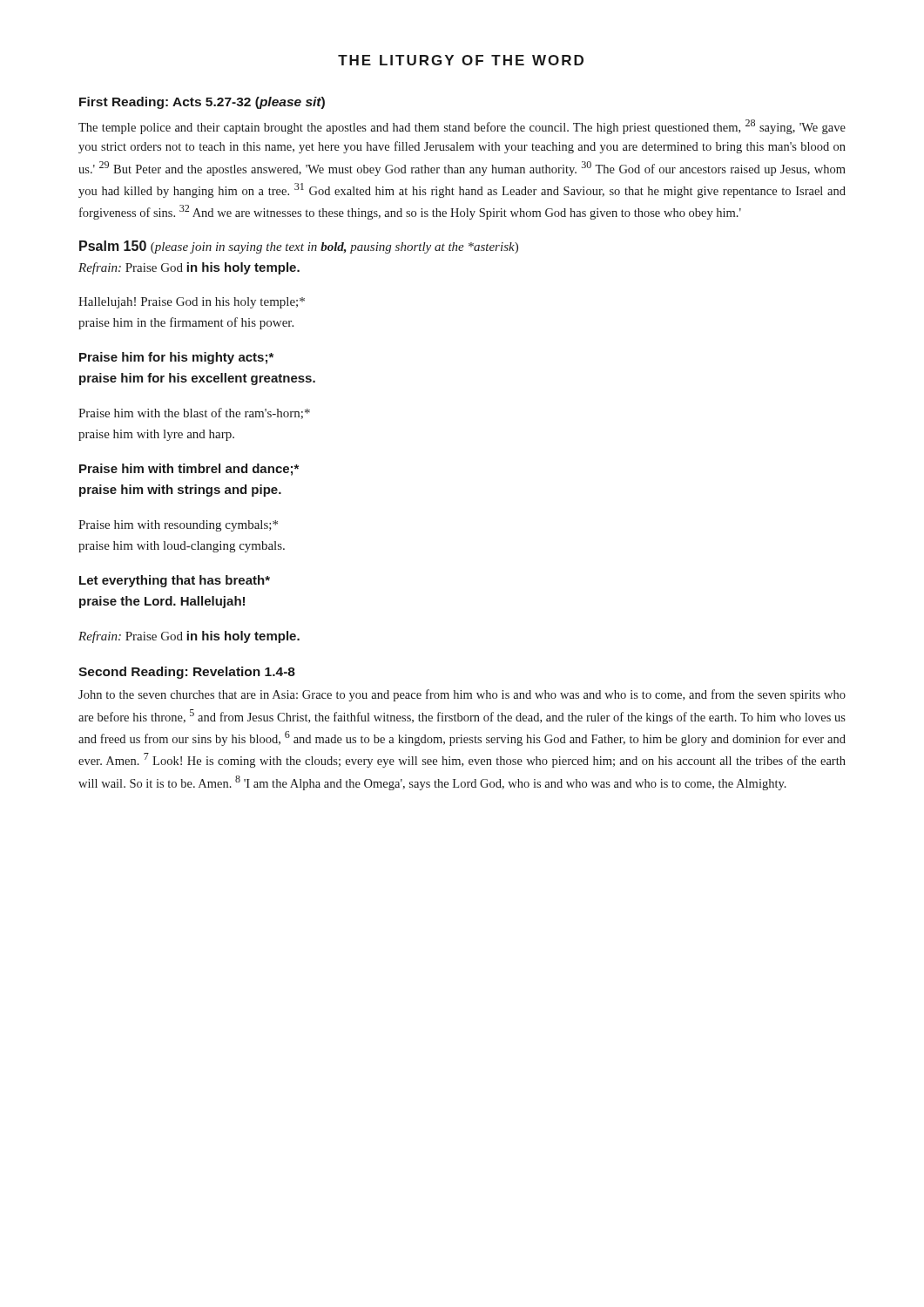Select the text block starting "Psalm 150 (please join in saying the text"
The height and width of the screenshot is (1307, 924).
pos(299,246)
